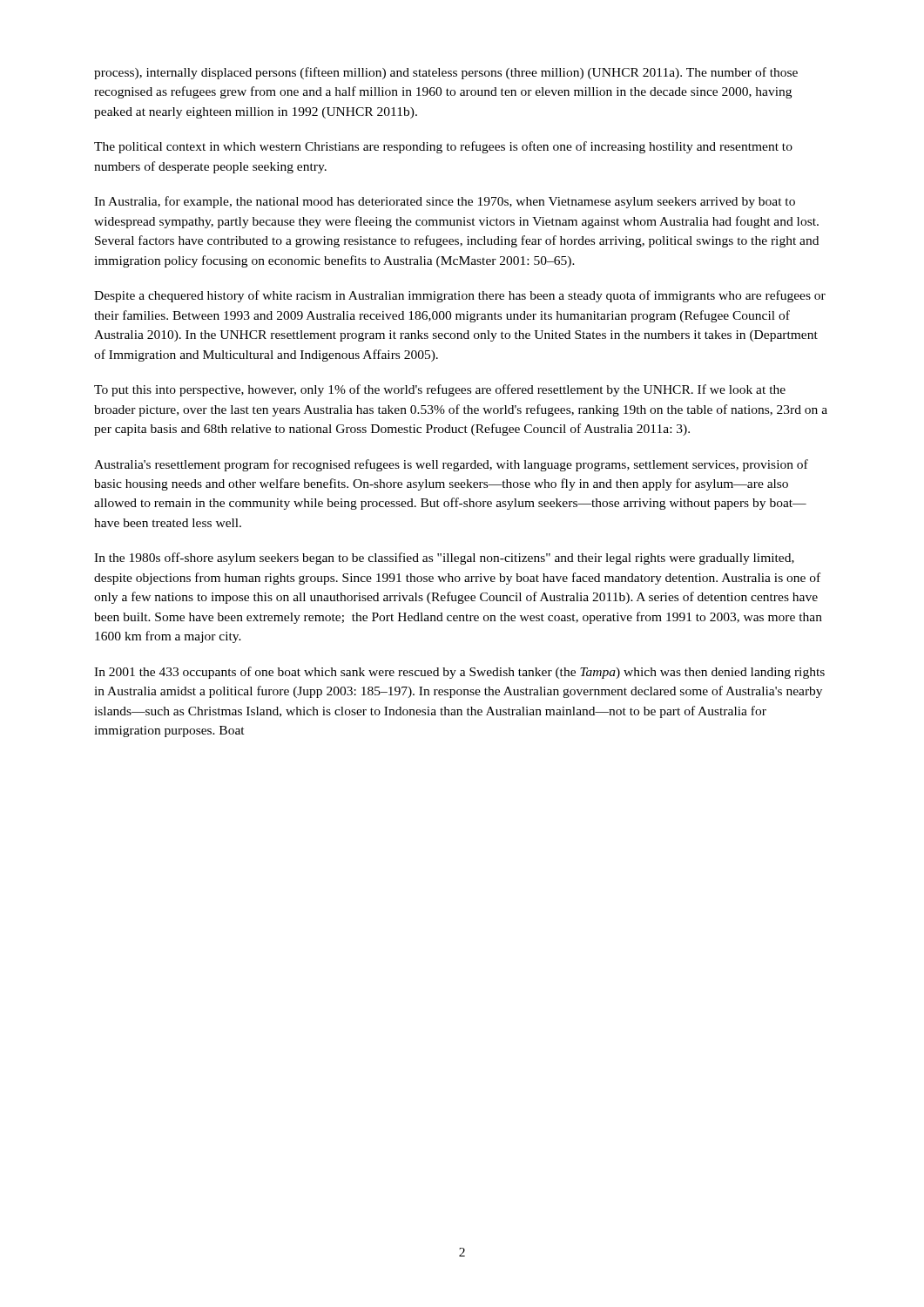Point to the block beginning "Despite a chequered history"
The width and height of the screenshot is (924, 1307).
(x=460, y=324)
